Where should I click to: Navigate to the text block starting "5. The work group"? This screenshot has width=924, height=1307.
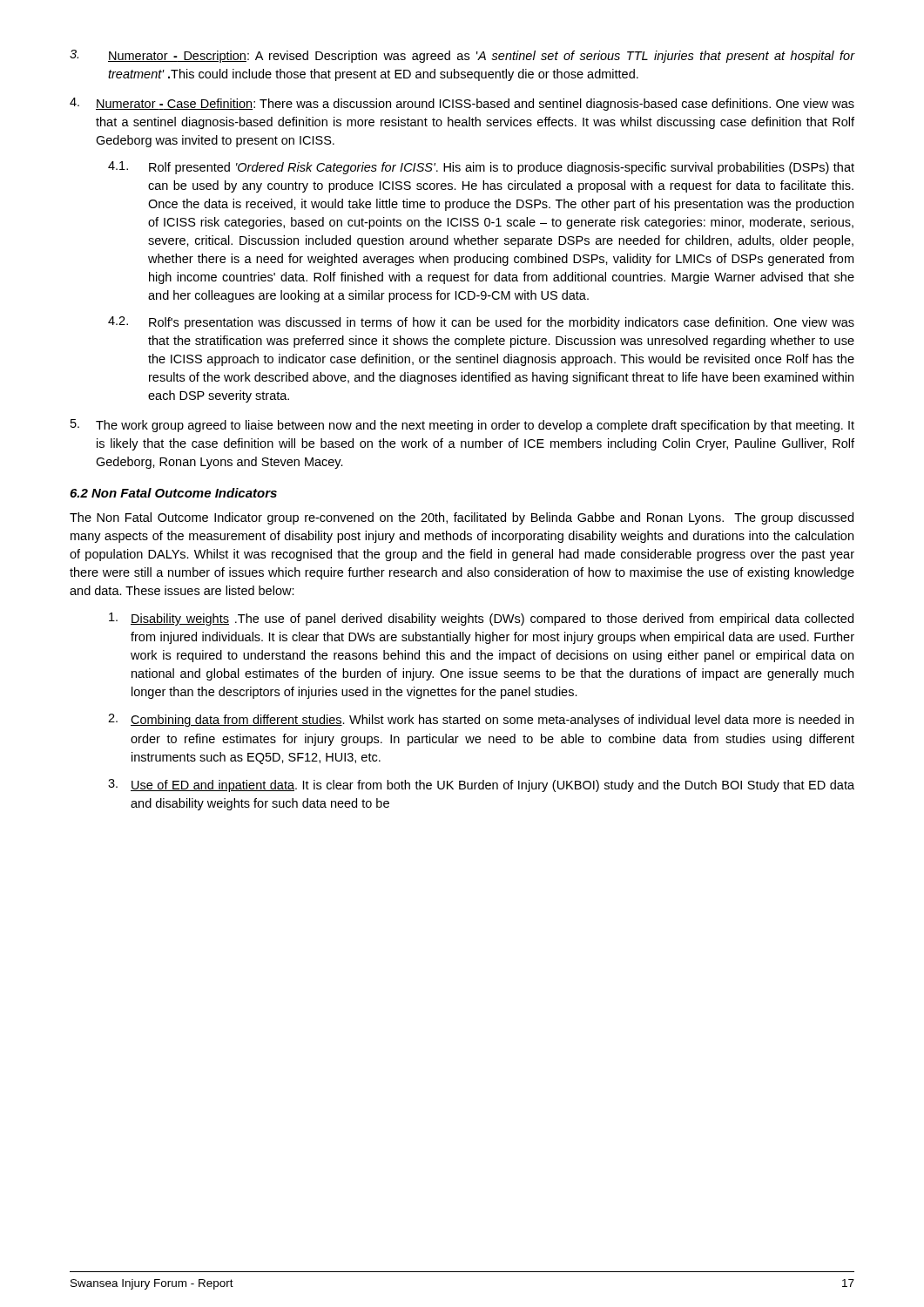coord(462,444)
